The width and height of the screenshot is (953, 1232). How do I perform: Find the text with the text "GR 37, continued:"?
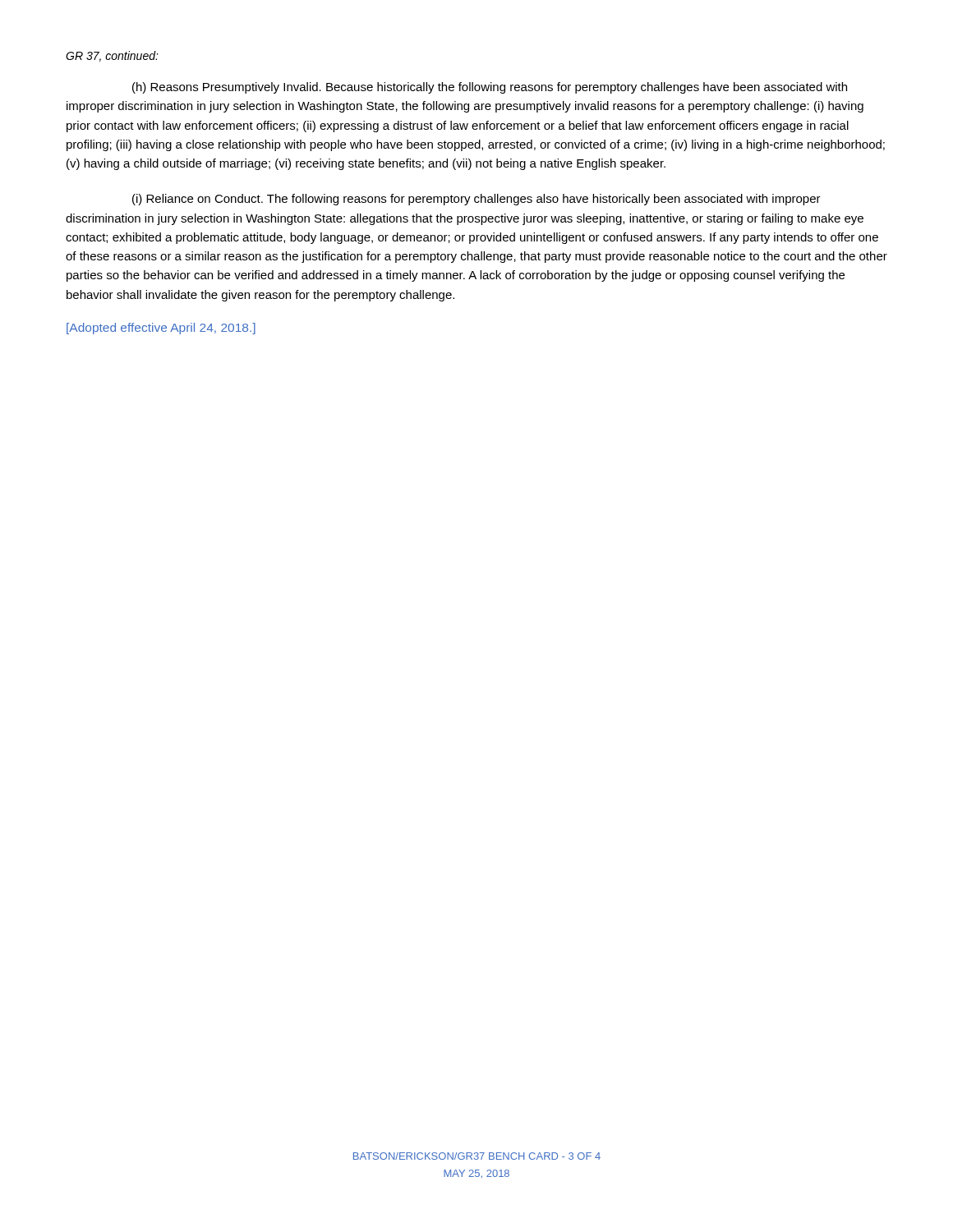(x=112, y=56)
